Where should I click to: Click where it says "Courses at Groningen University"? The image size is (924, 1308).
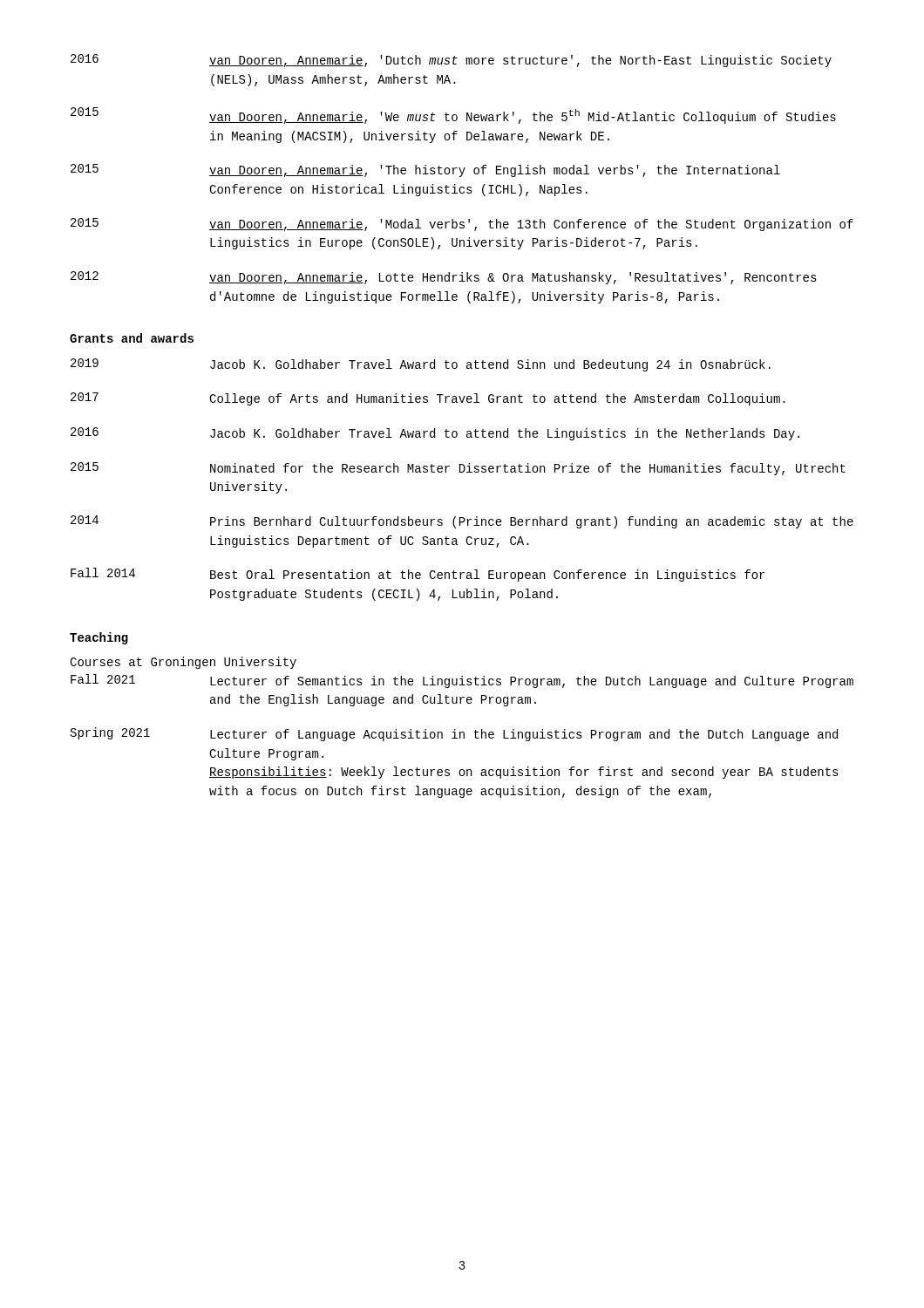click(183, 662)
